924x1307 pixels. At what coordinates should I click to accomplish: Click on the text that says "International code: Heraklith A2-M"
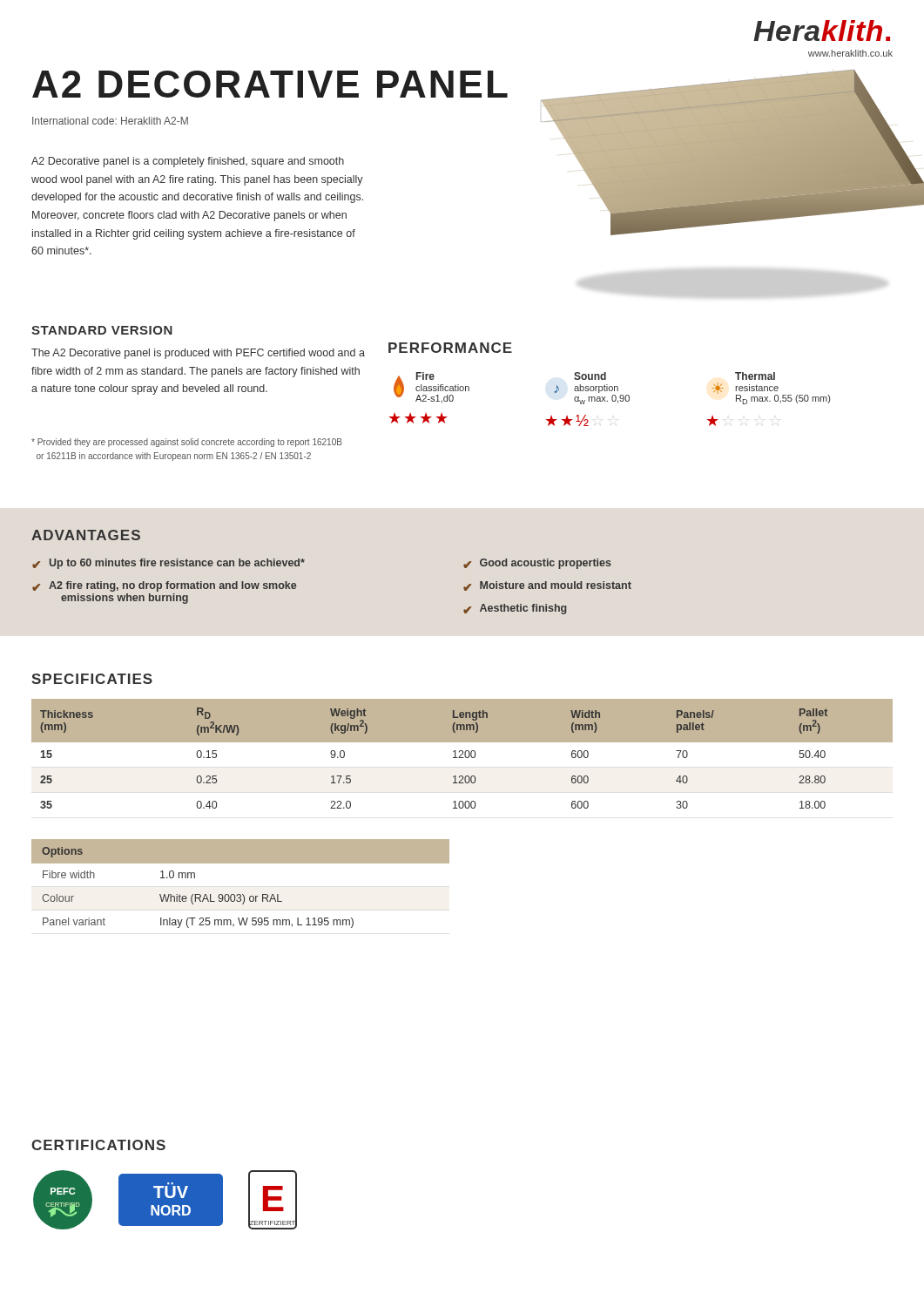[110, 121]
